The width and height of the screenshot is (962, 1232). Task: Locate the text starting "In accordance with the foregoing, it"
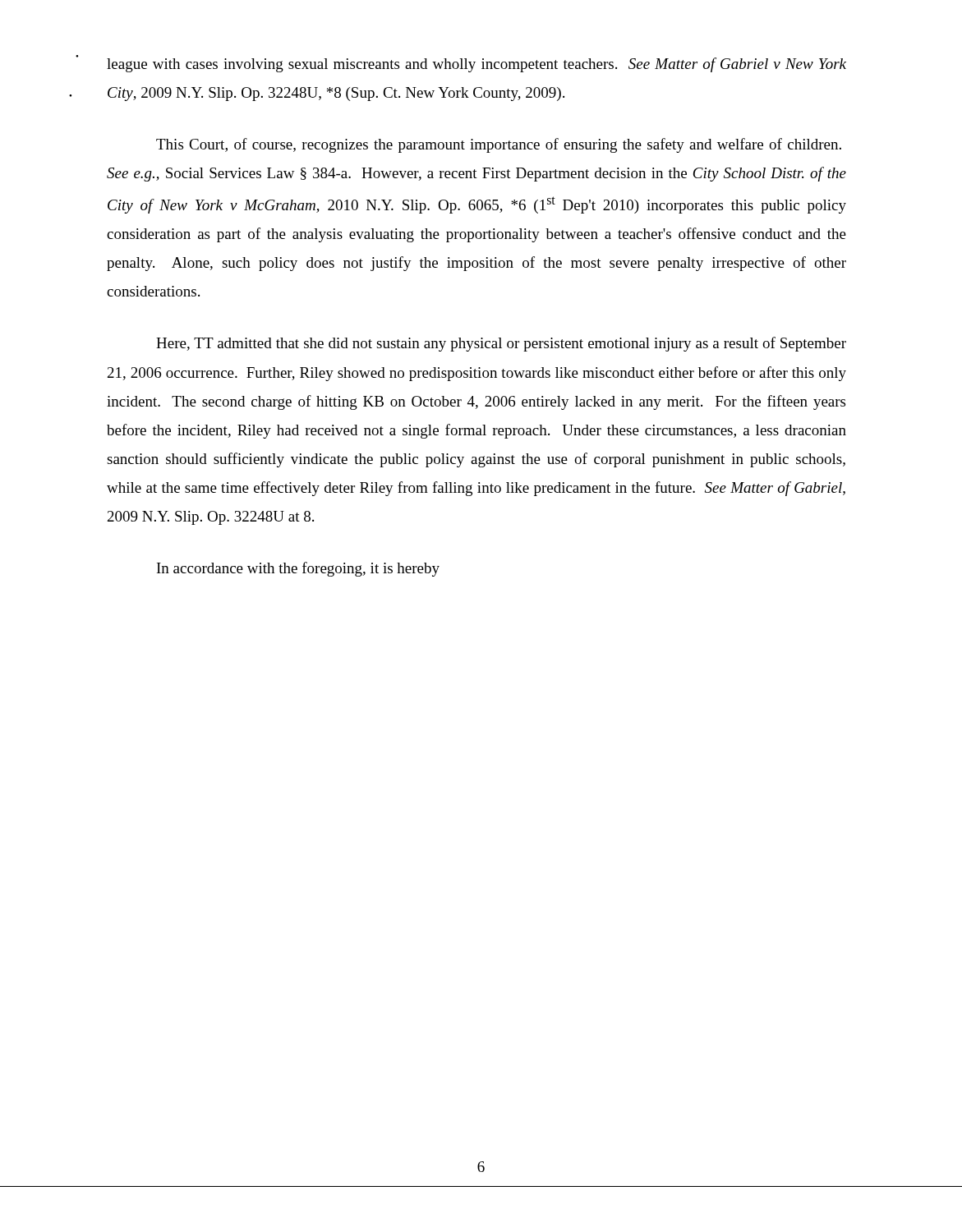pos(298,568)
